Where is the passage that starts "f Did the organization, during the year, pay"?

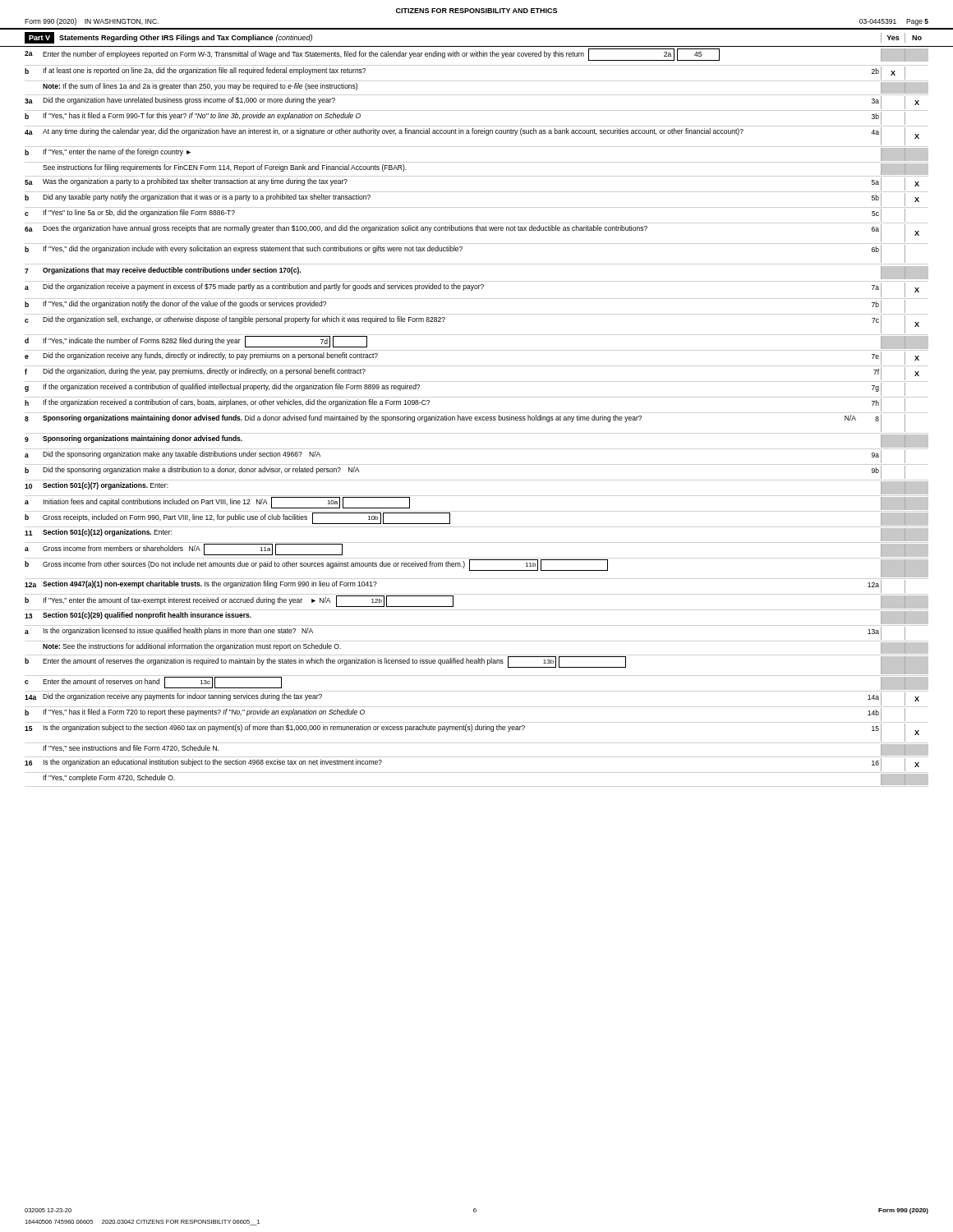tap(212, 373)
